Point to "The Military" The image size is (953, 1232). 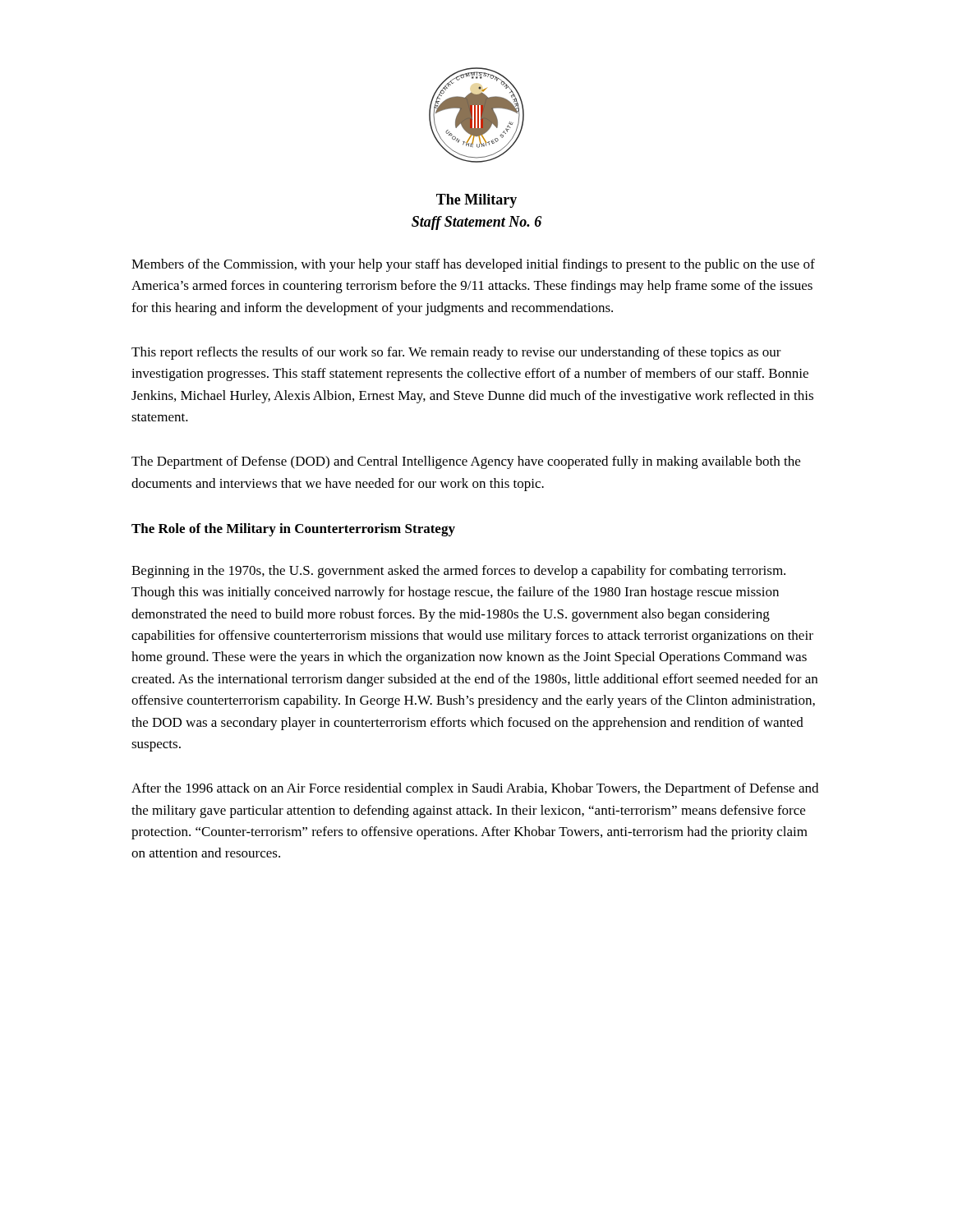[476, 200]
